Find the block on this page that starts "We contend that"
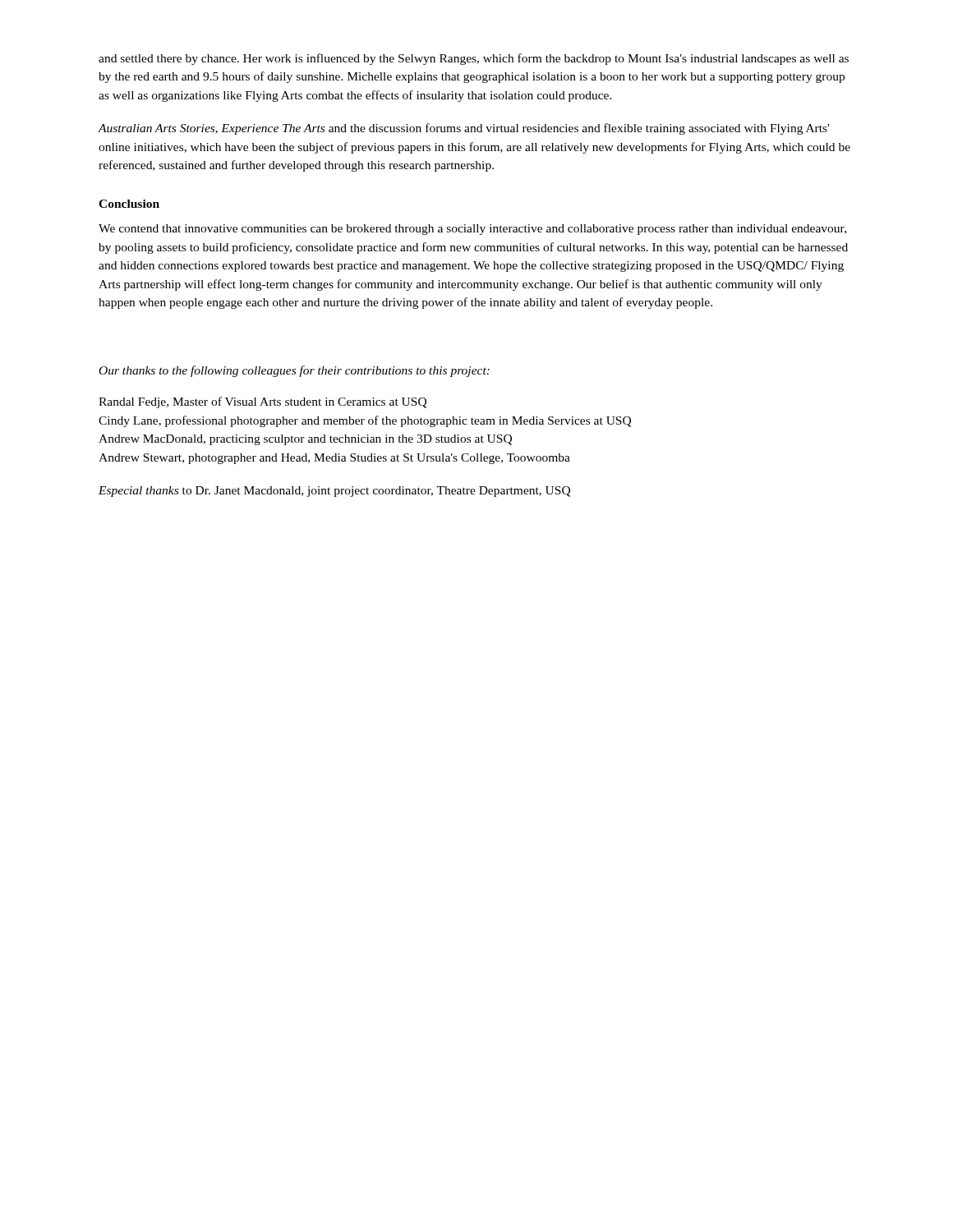This screenshot has height=1232, width=953. pyautogui.click(x=473, y=265)
